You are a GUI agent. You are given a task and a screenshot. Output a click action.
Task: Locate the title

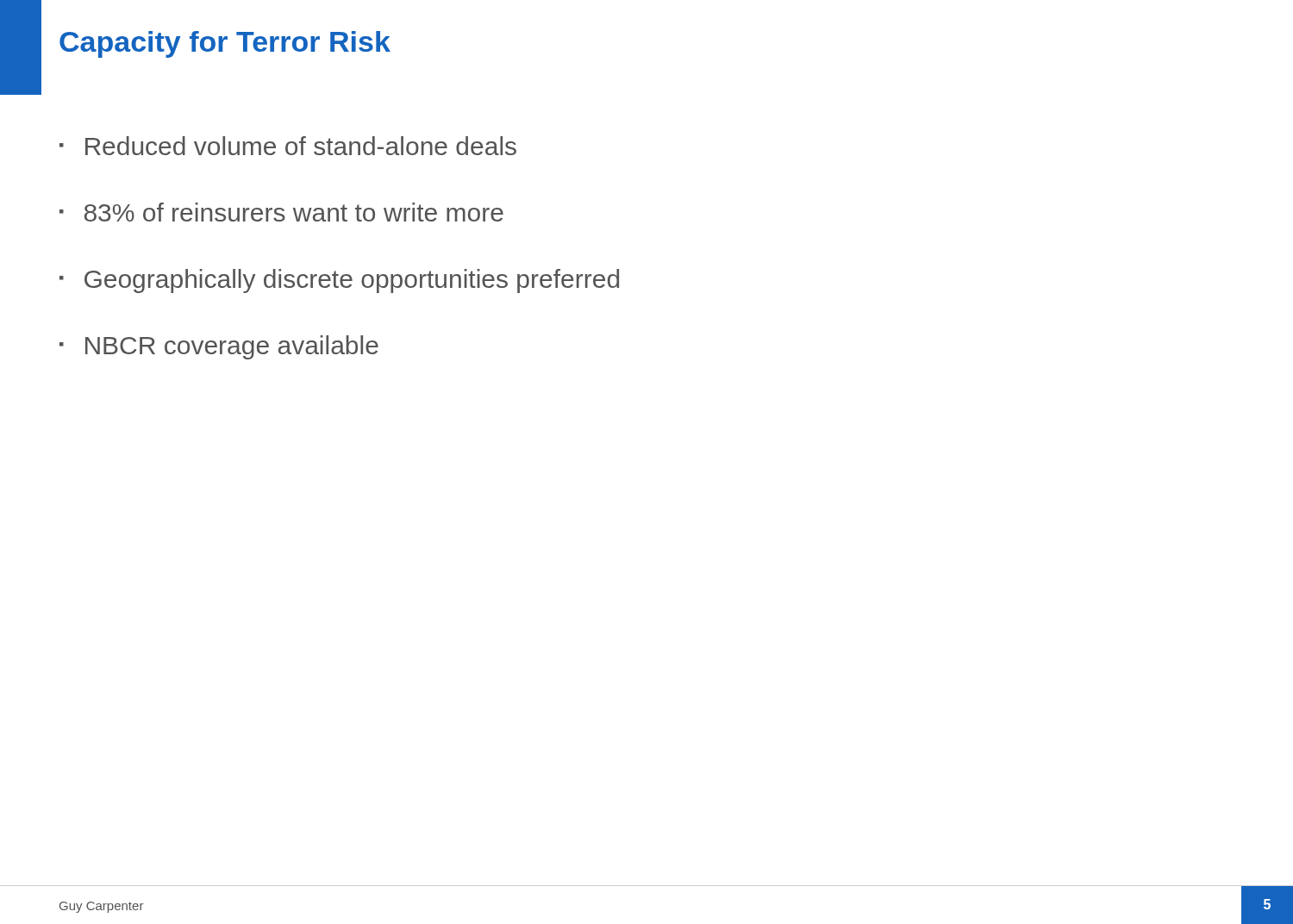(224, 41)
